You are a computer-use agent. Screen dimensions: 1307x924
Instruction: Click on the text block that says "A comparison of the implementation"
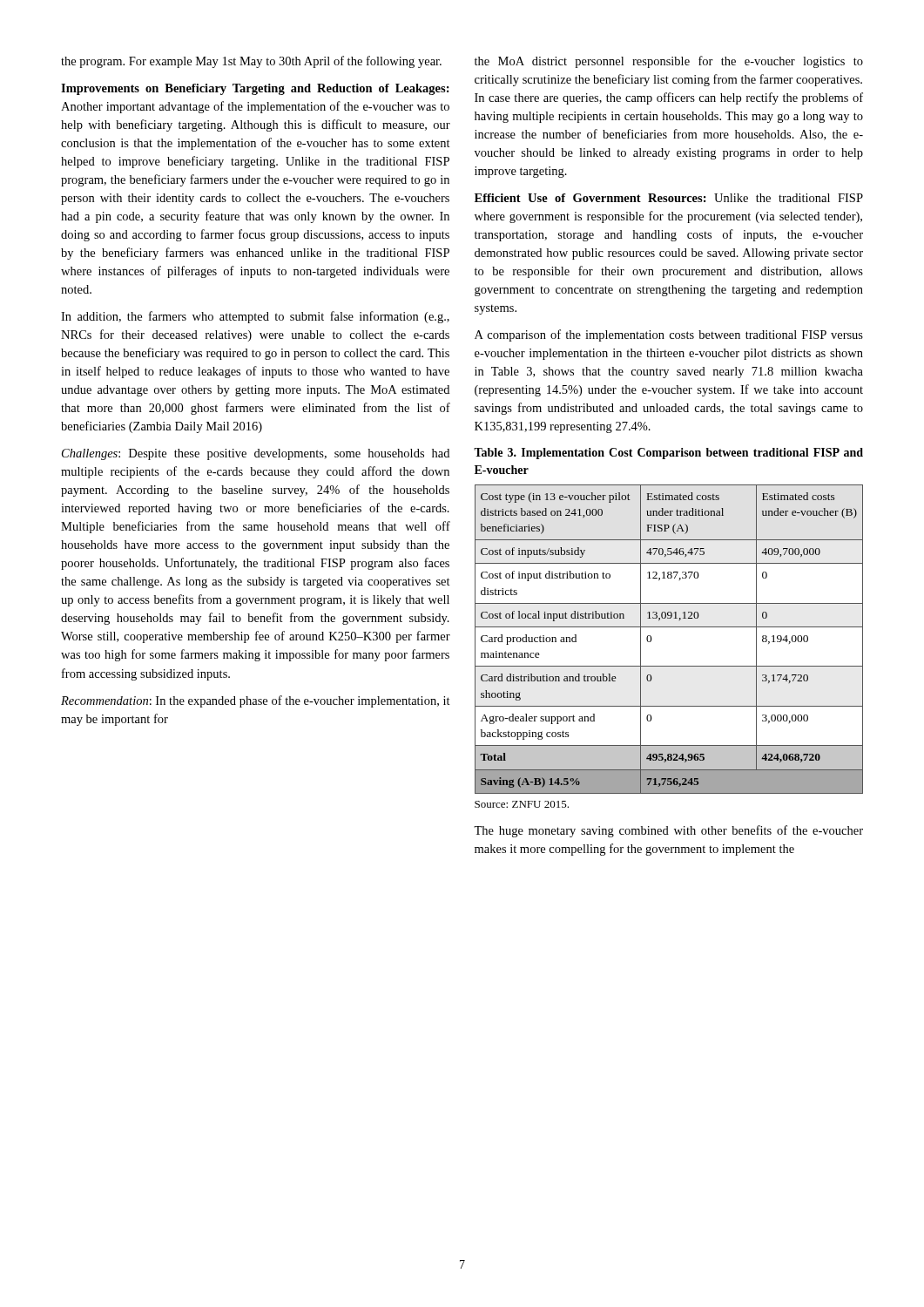[x=669, y=381]
